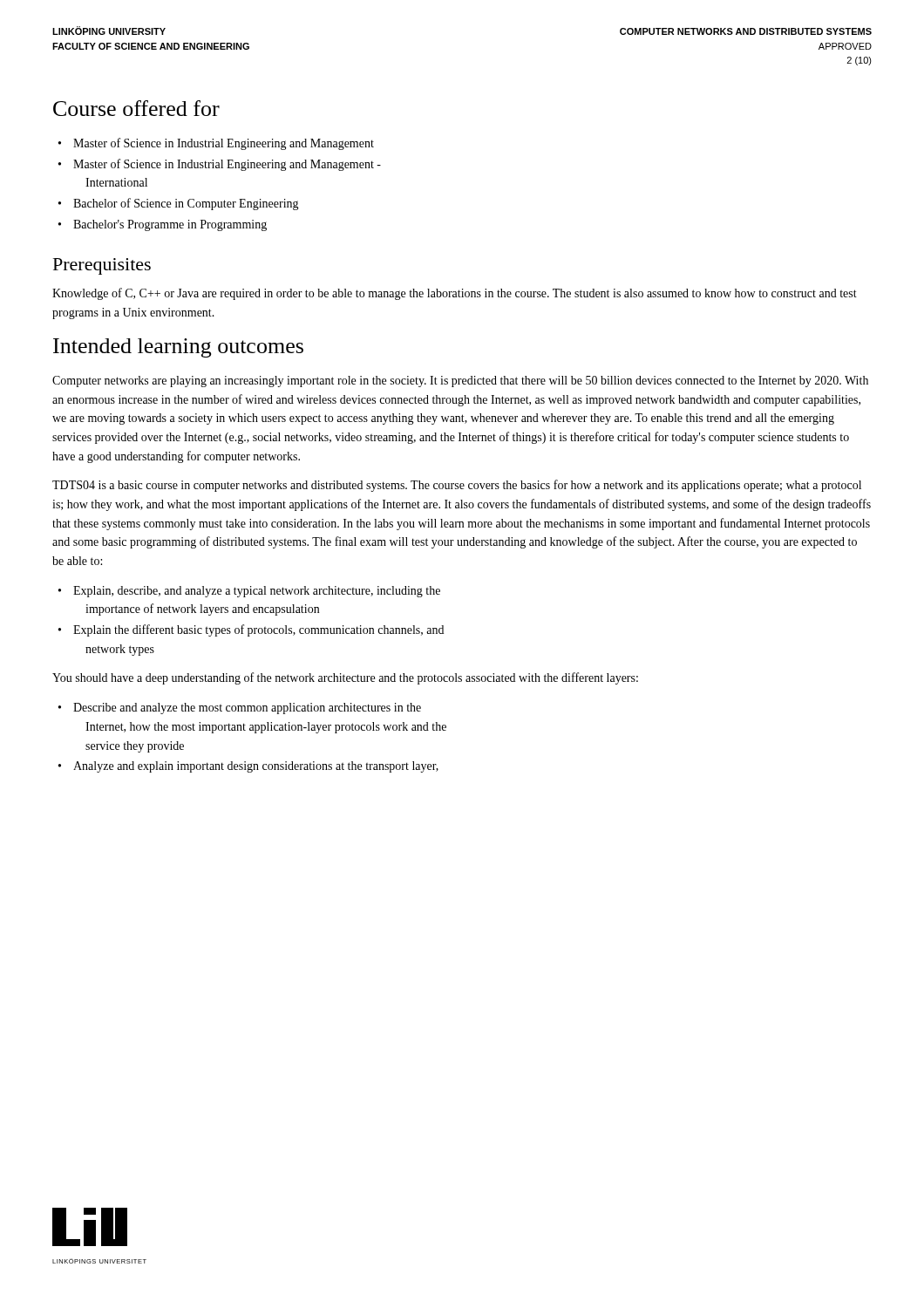924x1308 pixels.
Task: Navigate to the text block starting "TDTS04 is a basic course in computer networks"
Action: [462, 524]
